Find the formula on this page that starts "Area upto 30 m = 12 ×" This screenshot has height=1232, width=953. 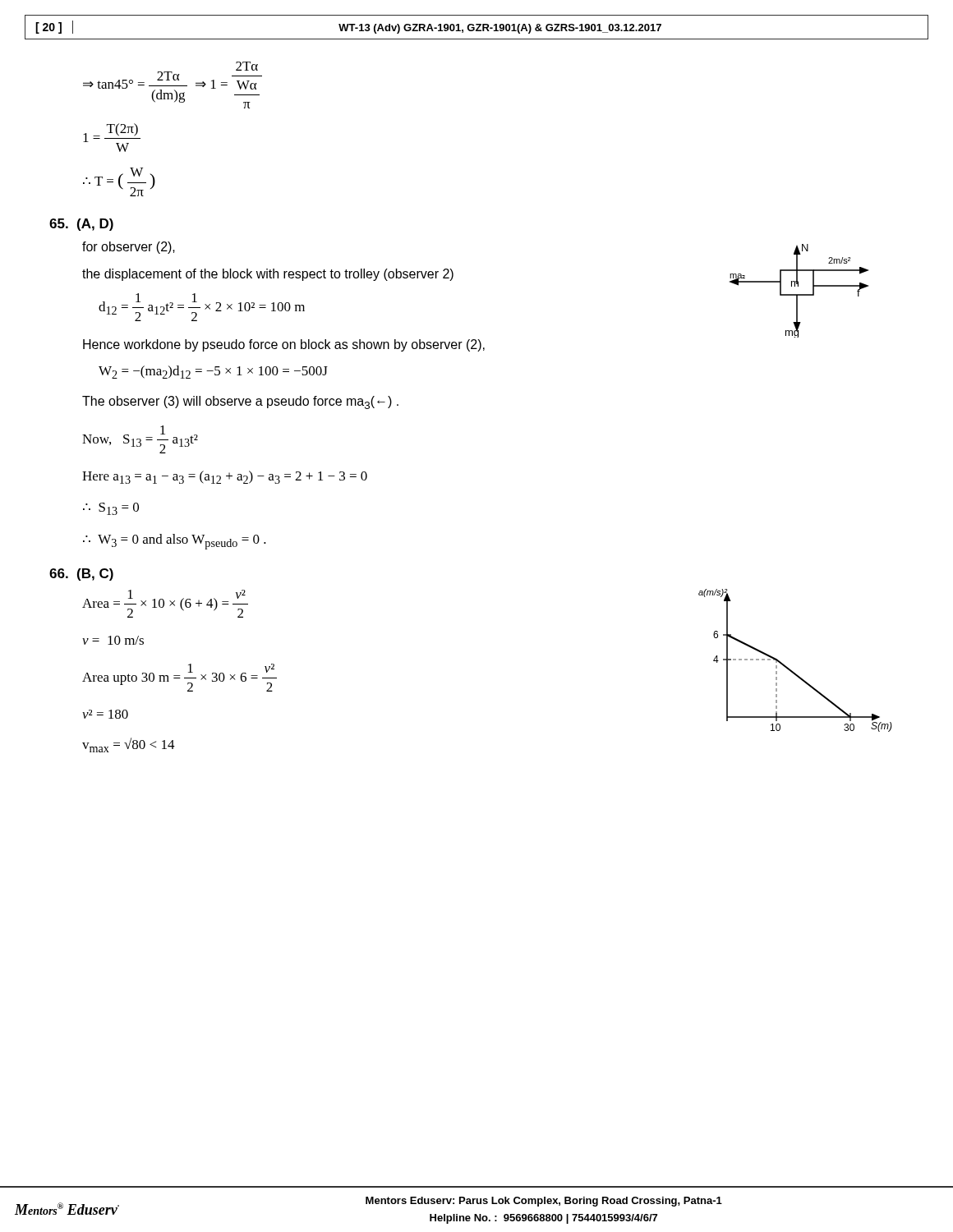(x=180, y=678)
